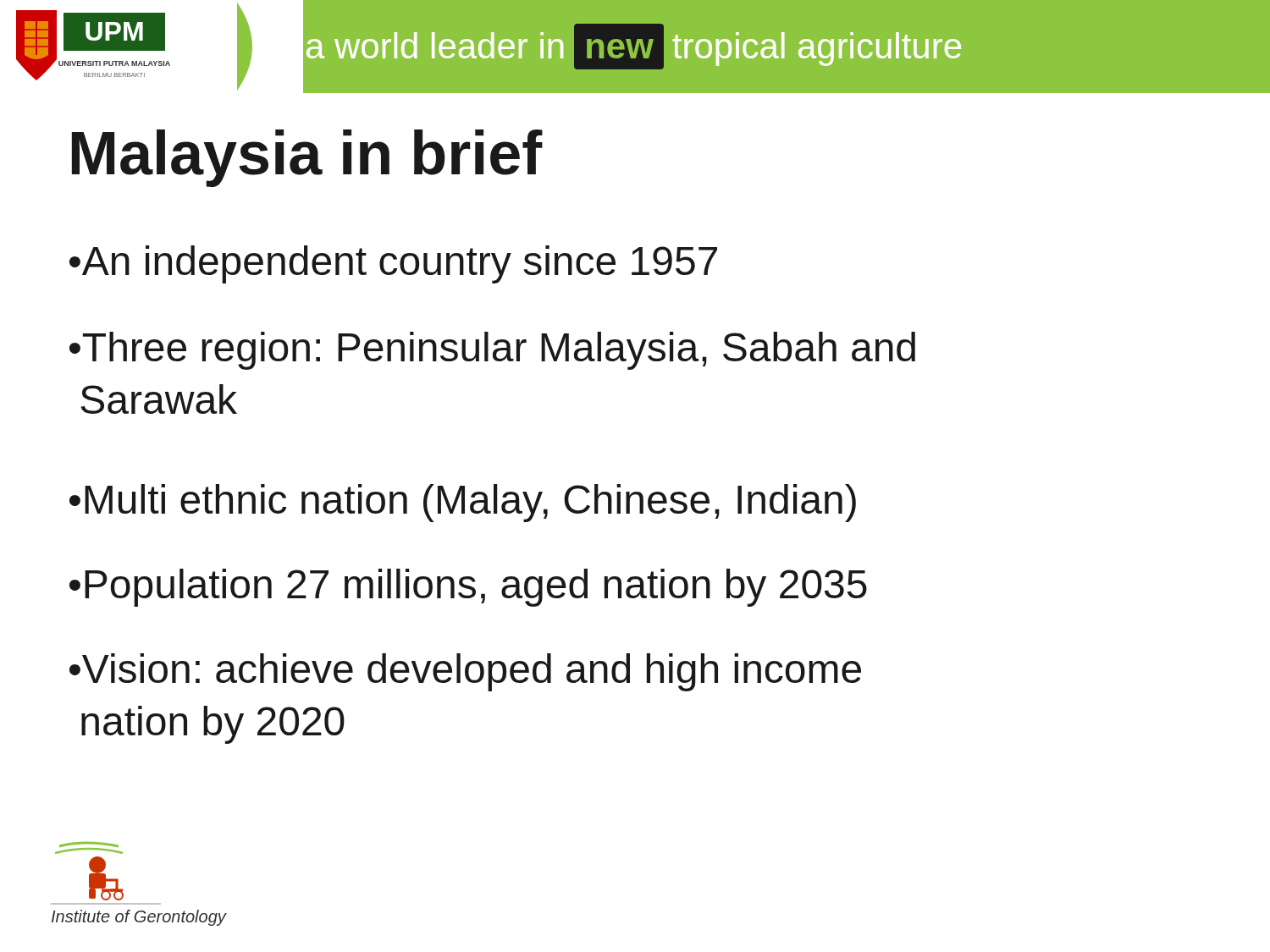Point to the element starting "•Vision: achieve developed and high income"
1270x952 pixels.
[x=465, y=695]
